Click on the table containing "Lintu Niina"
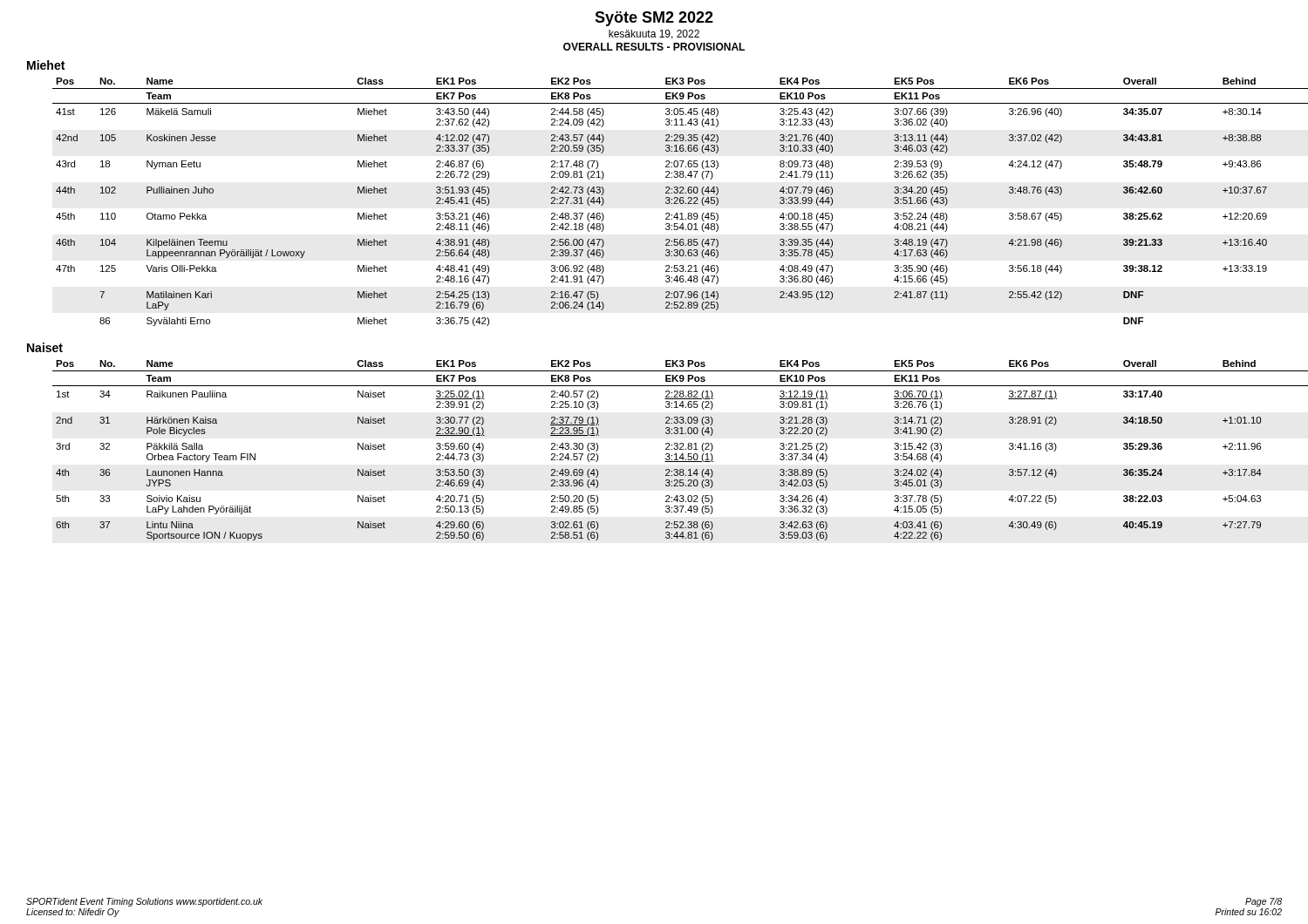The height and width of the screenshot is (924, 1308). tap(654, 450)
